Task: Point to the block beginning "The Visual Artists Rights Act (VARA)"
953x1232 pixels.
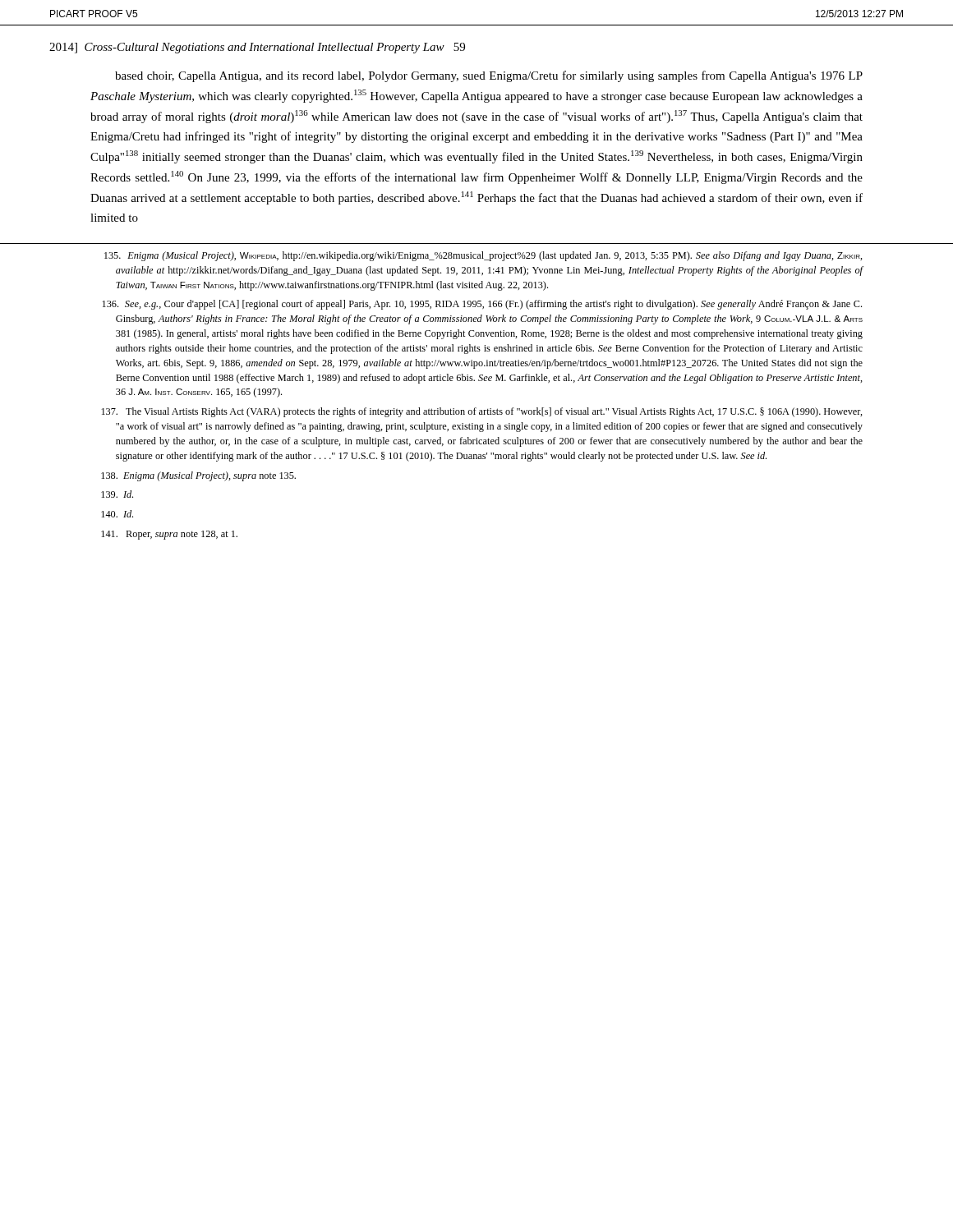Action: [476, 434]
